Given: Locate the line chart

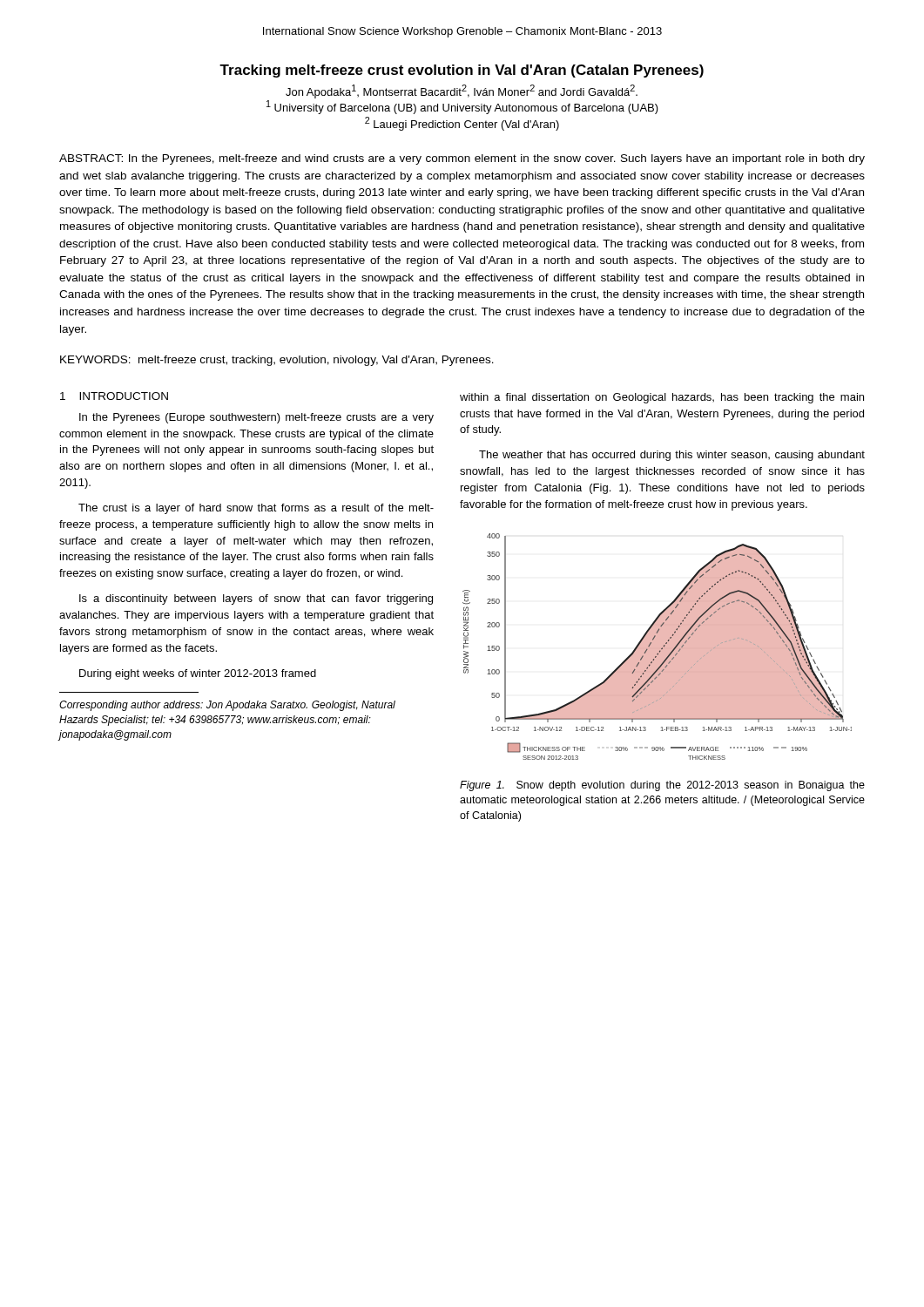Looking at the screenshot, I should [662, 649].
